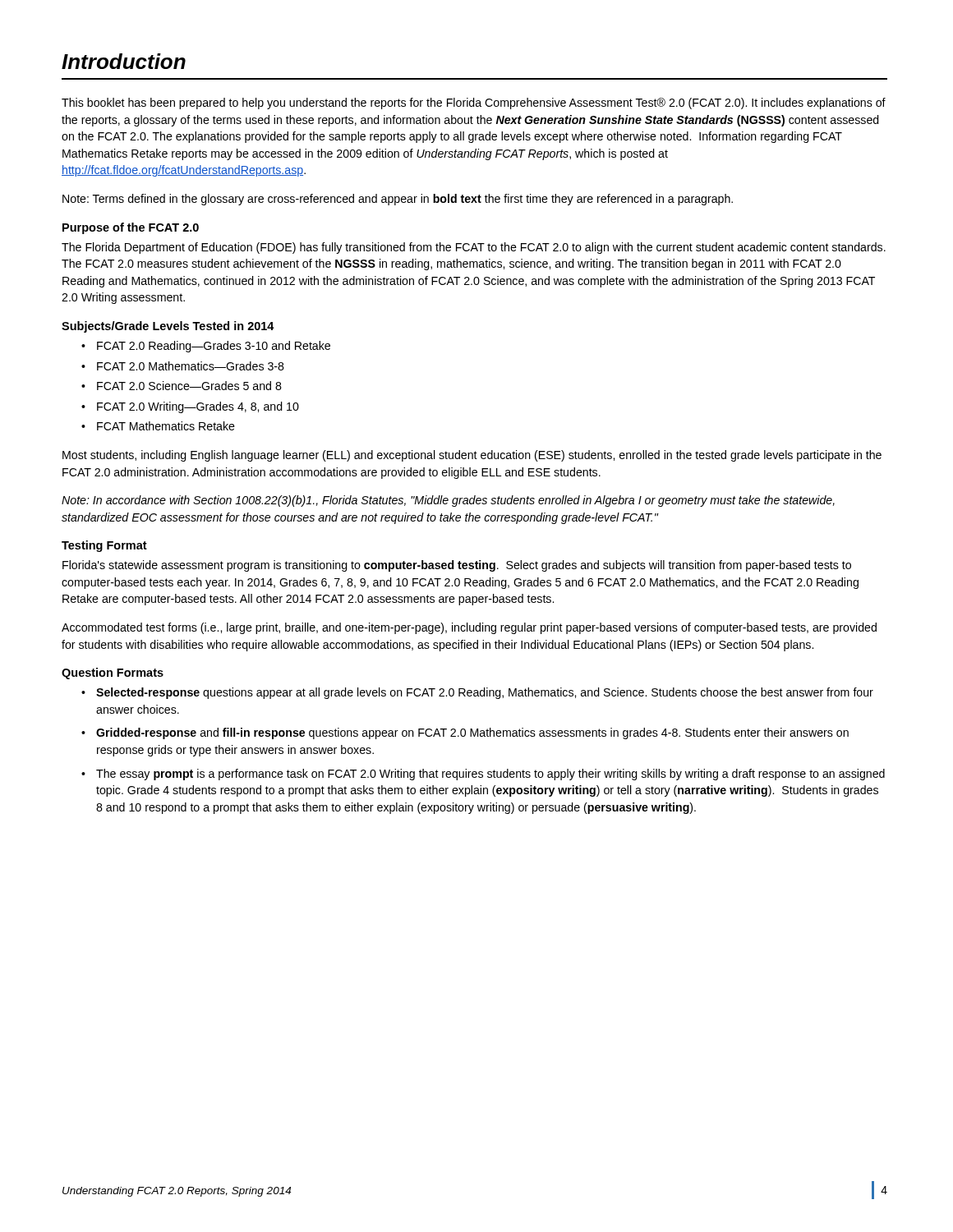The image size is (953, 1232).
Task: Point to the region starting "Accommodated test forms (i.e., large print,"
Action: [469, 636]
